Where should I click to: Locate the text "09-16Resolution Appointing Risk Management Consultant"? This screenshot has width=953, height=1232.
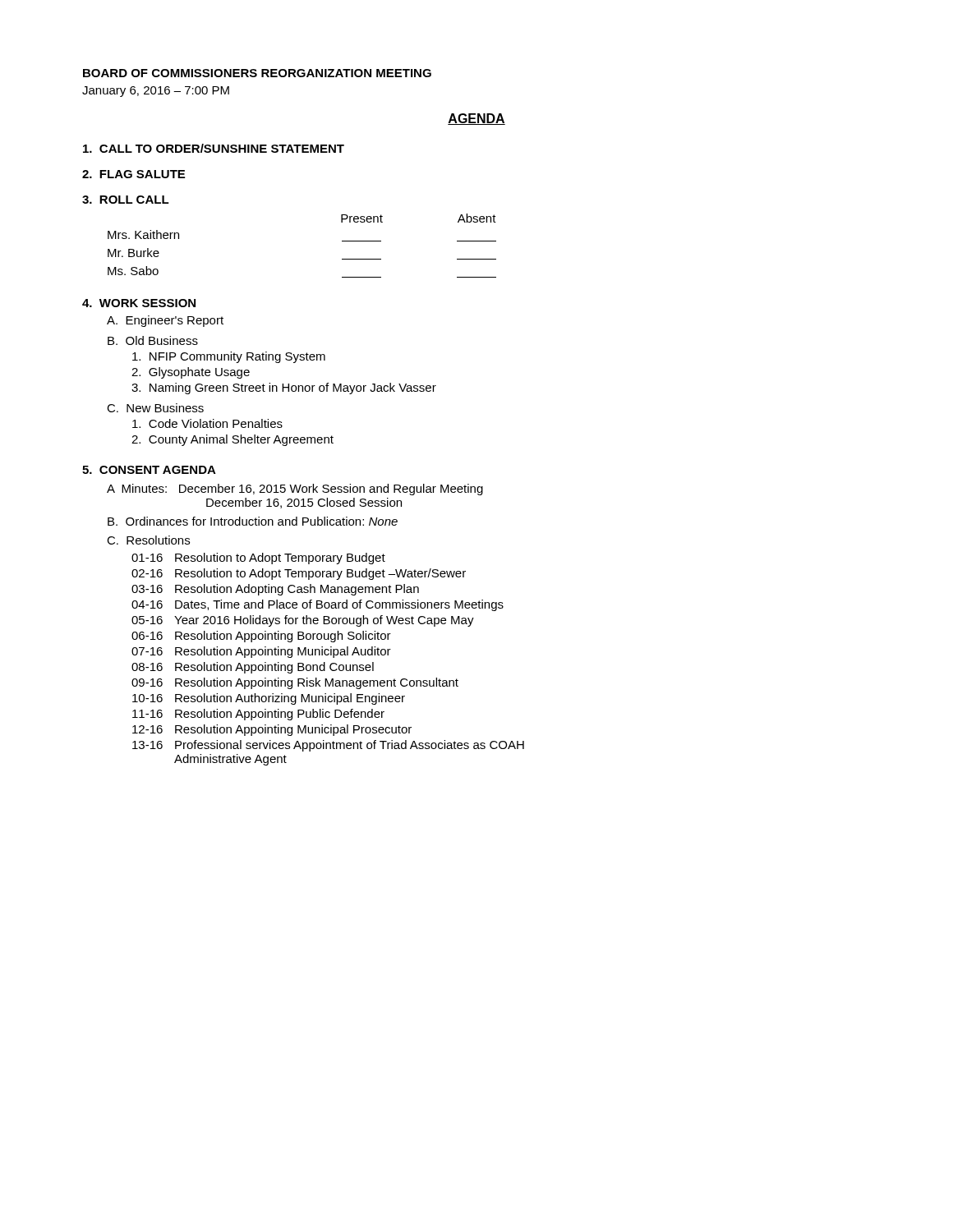pos(295,683)
